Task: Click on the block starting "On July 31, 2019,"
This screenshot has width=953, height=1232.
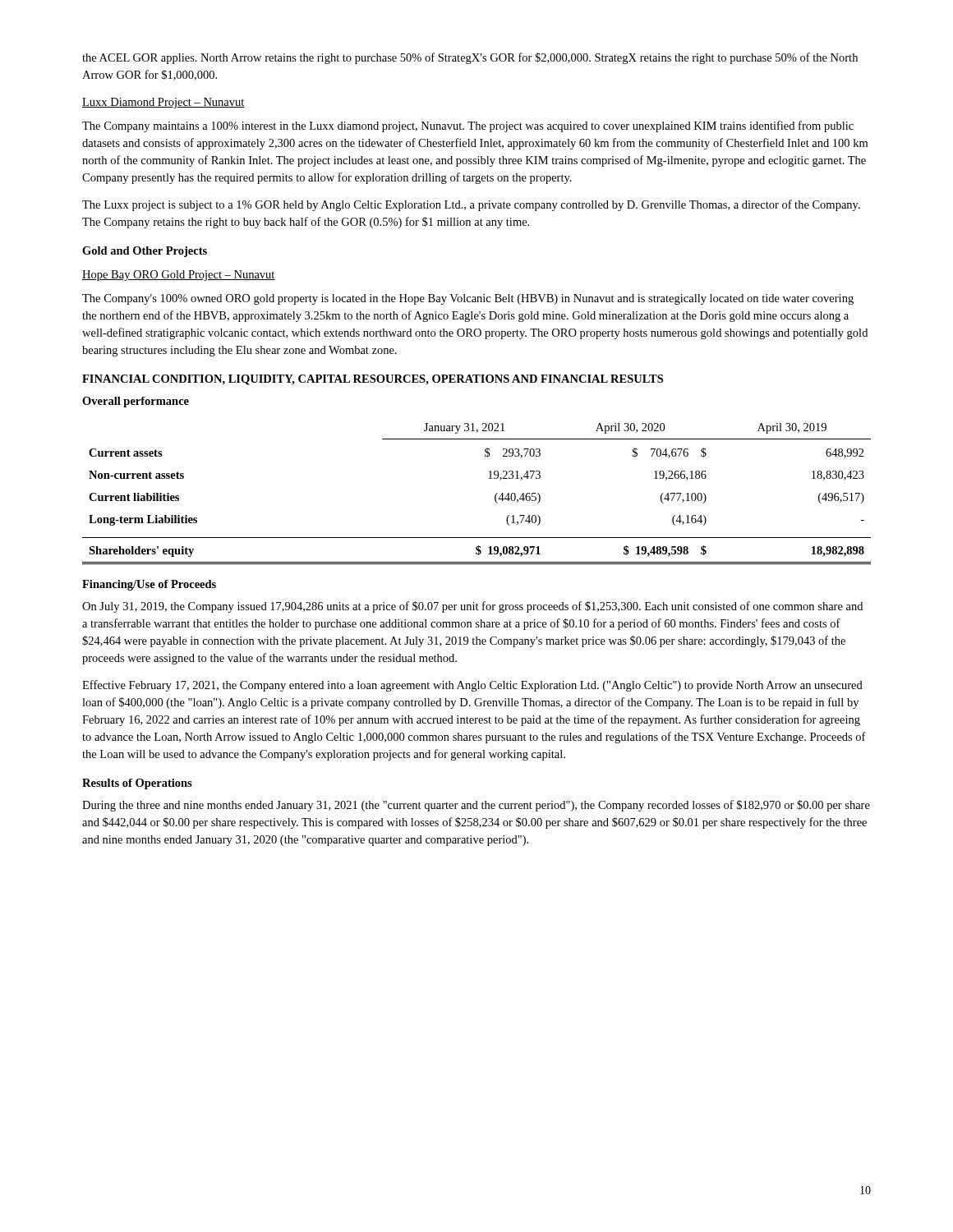Action: click(x=476, y=632)
